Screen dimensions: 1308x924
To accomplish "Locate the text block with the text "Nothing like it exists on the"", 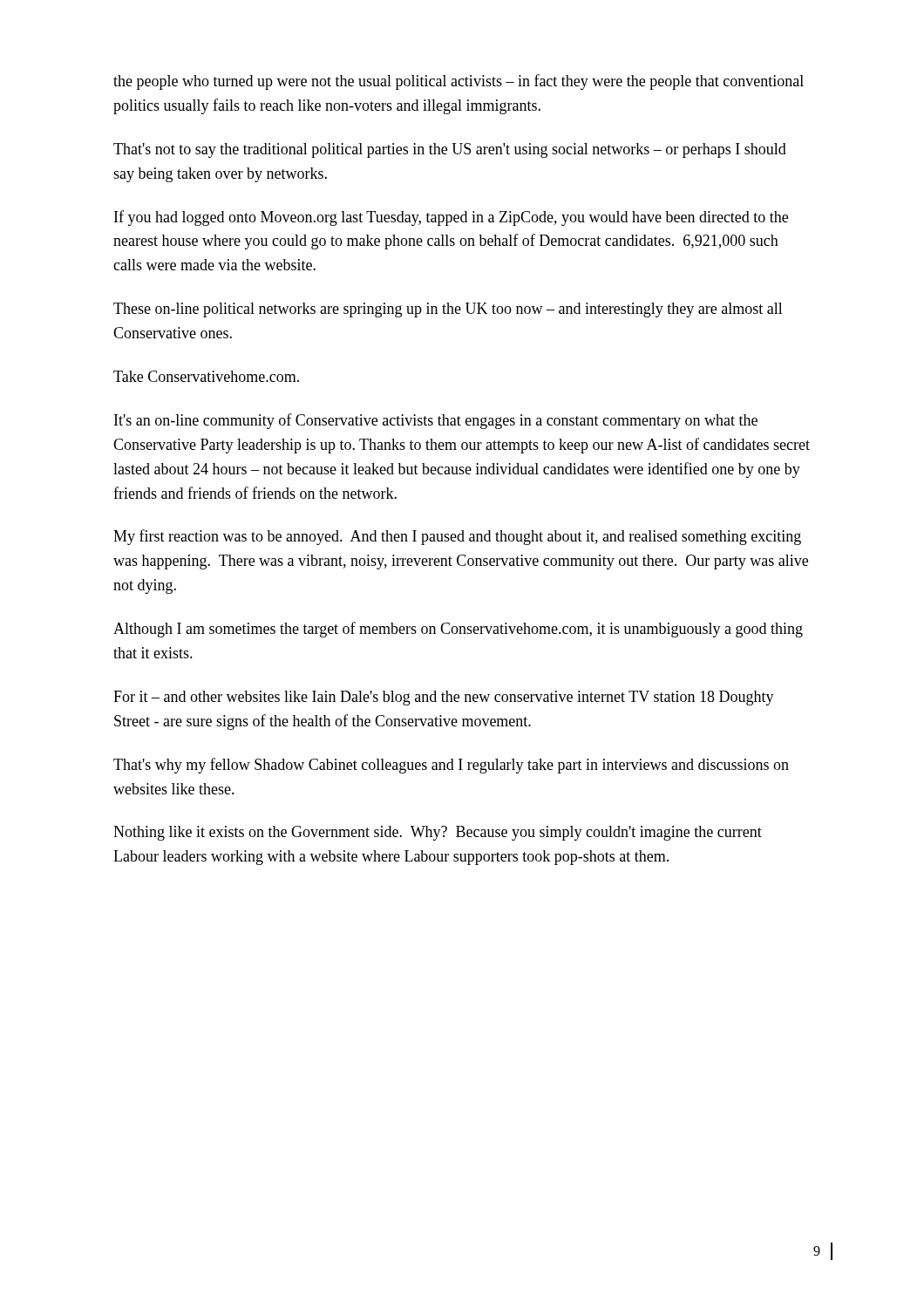I will coord(437,845).
